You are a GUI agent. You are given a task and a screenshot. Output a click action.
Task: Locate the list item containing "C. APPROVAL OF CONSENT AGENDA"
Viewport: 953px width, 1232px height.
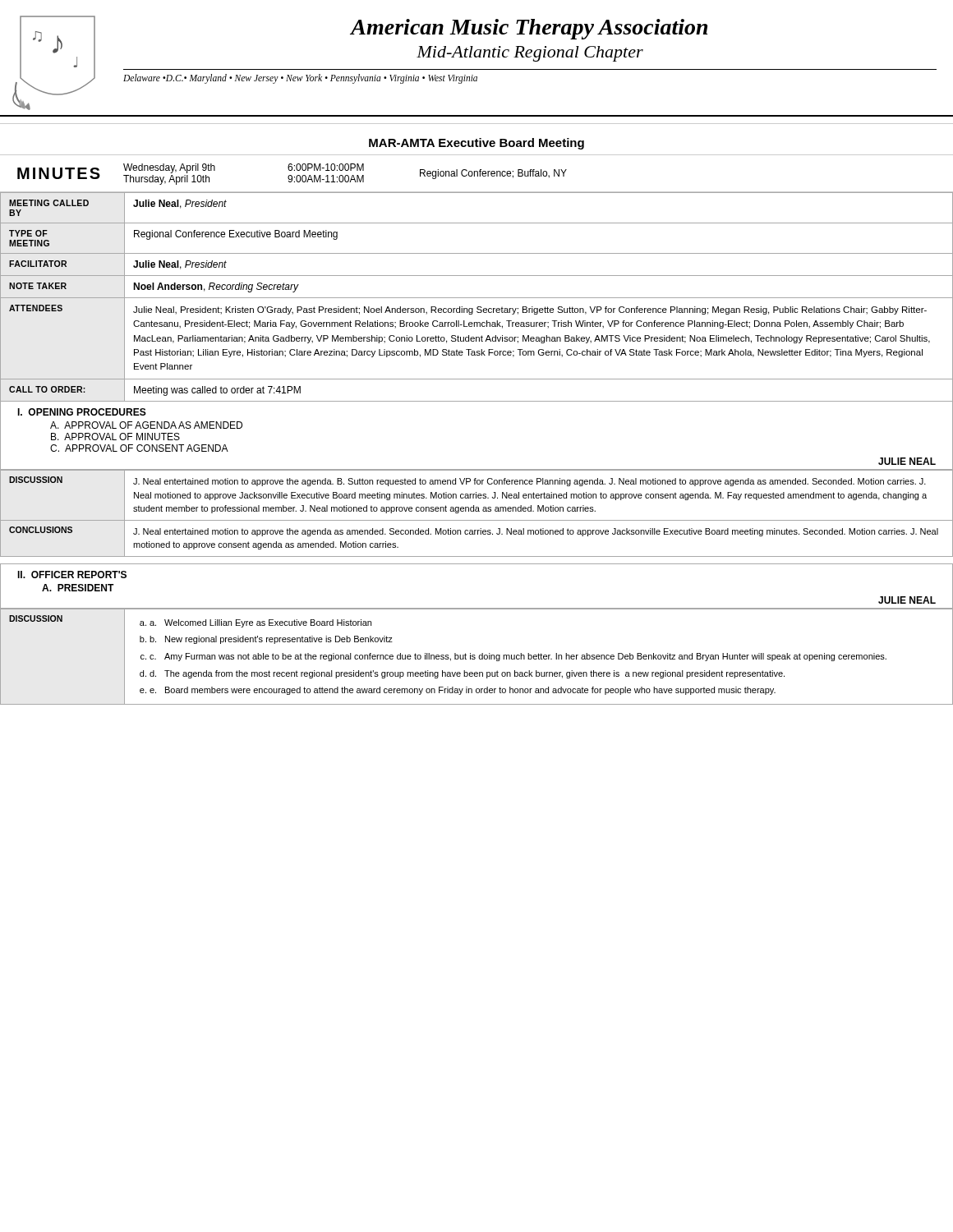click(x=139, y=449)
